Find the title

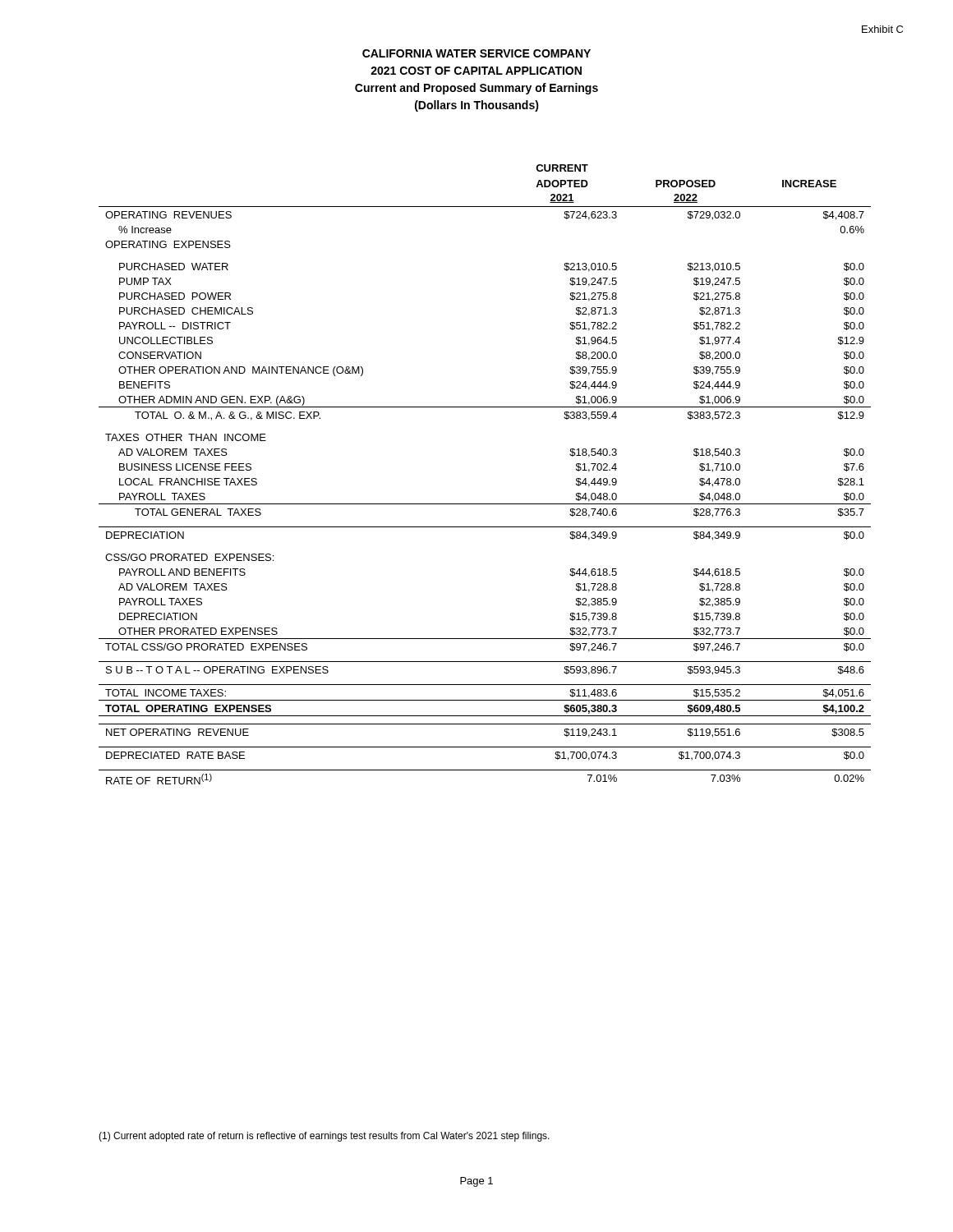point(476,80)
